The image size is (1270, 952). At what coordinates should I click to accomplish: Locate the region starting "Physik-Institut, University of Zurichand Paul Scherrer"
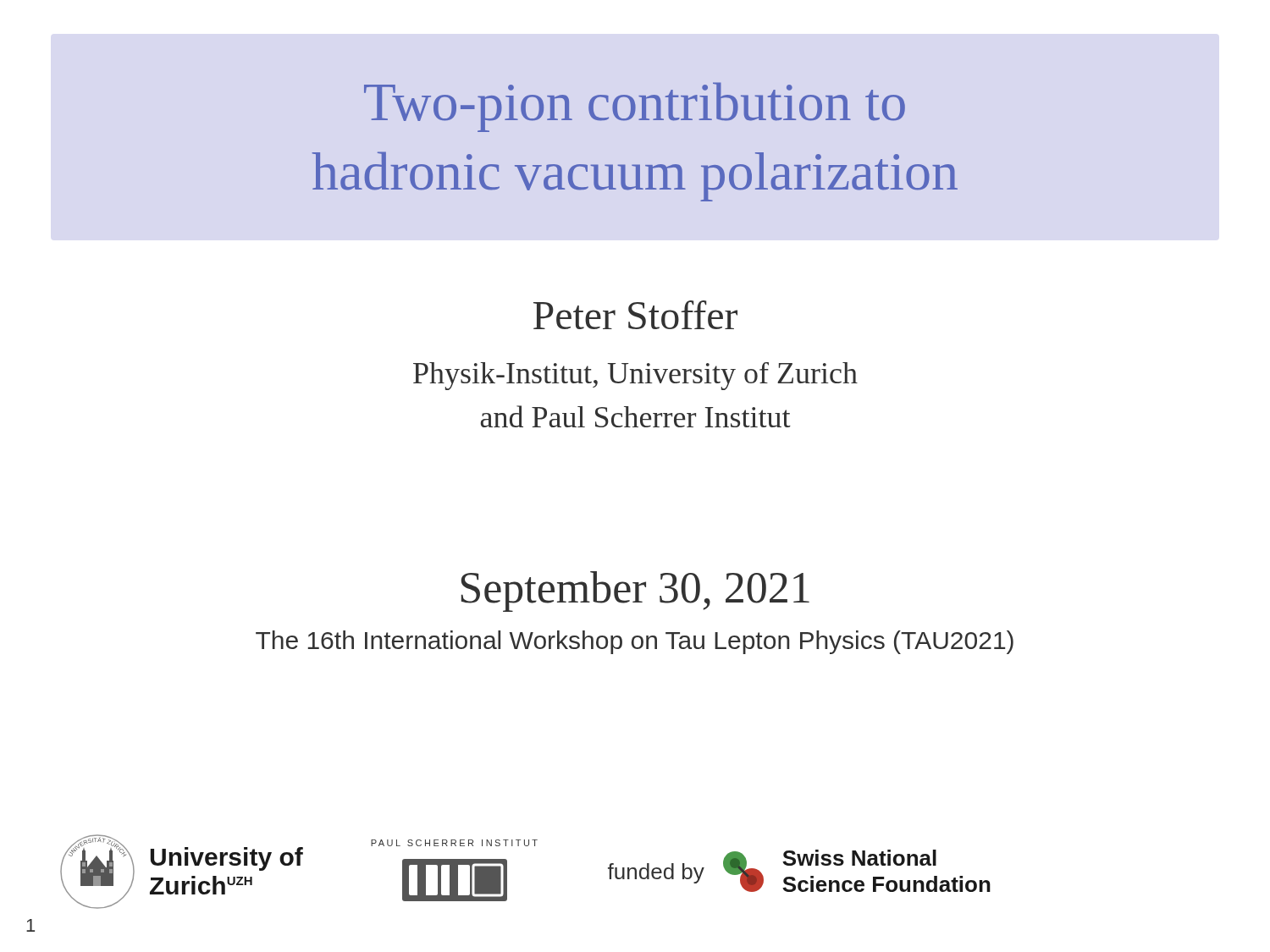[635, 395]
